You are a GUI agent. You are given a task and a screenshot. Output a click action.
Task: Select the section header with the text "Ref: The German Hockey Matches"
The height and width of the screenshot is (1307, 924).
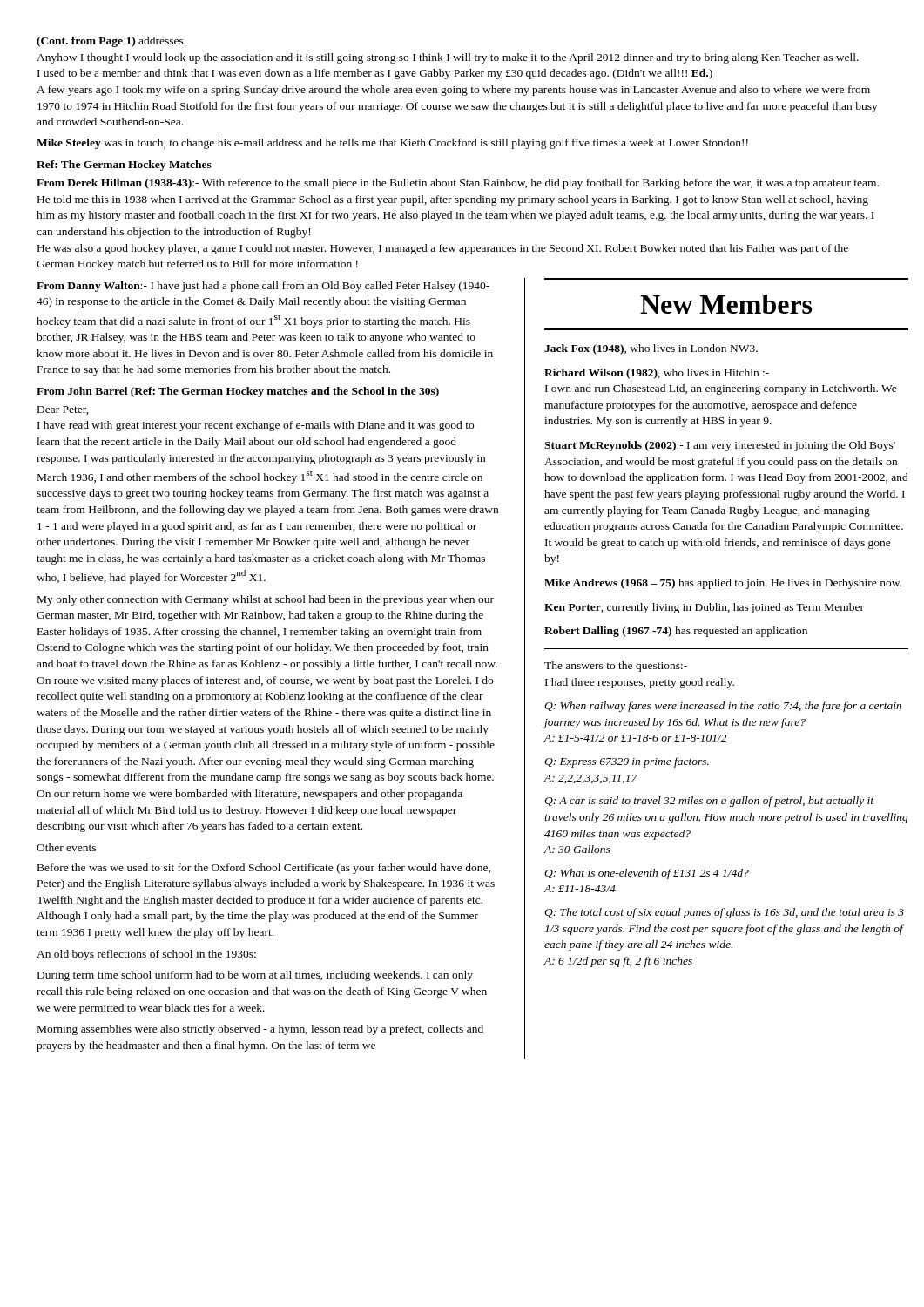click(124, 165)
